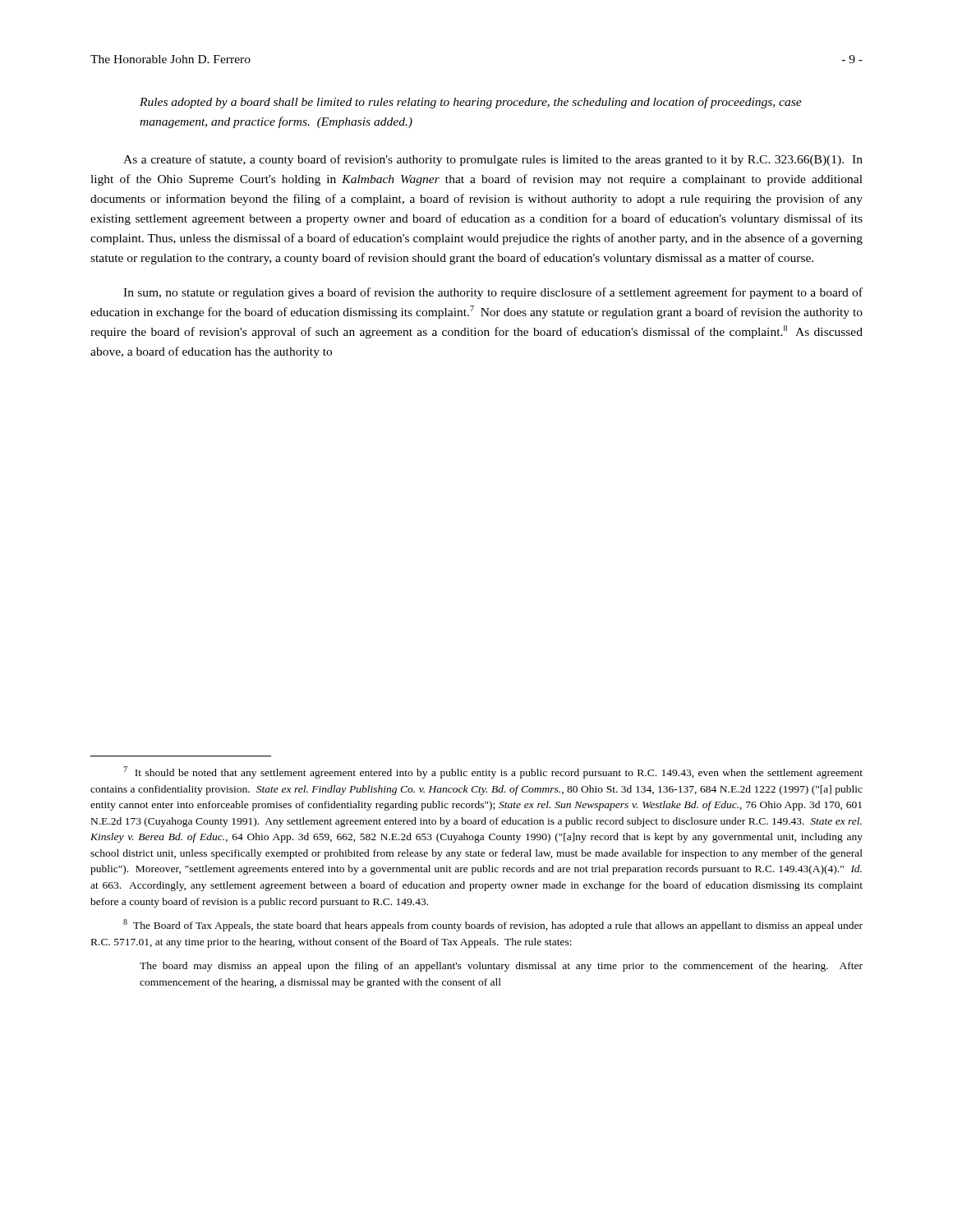
Task: Locate the block of text that opens with "7 It should"
Action: click(x=476, y=836)
